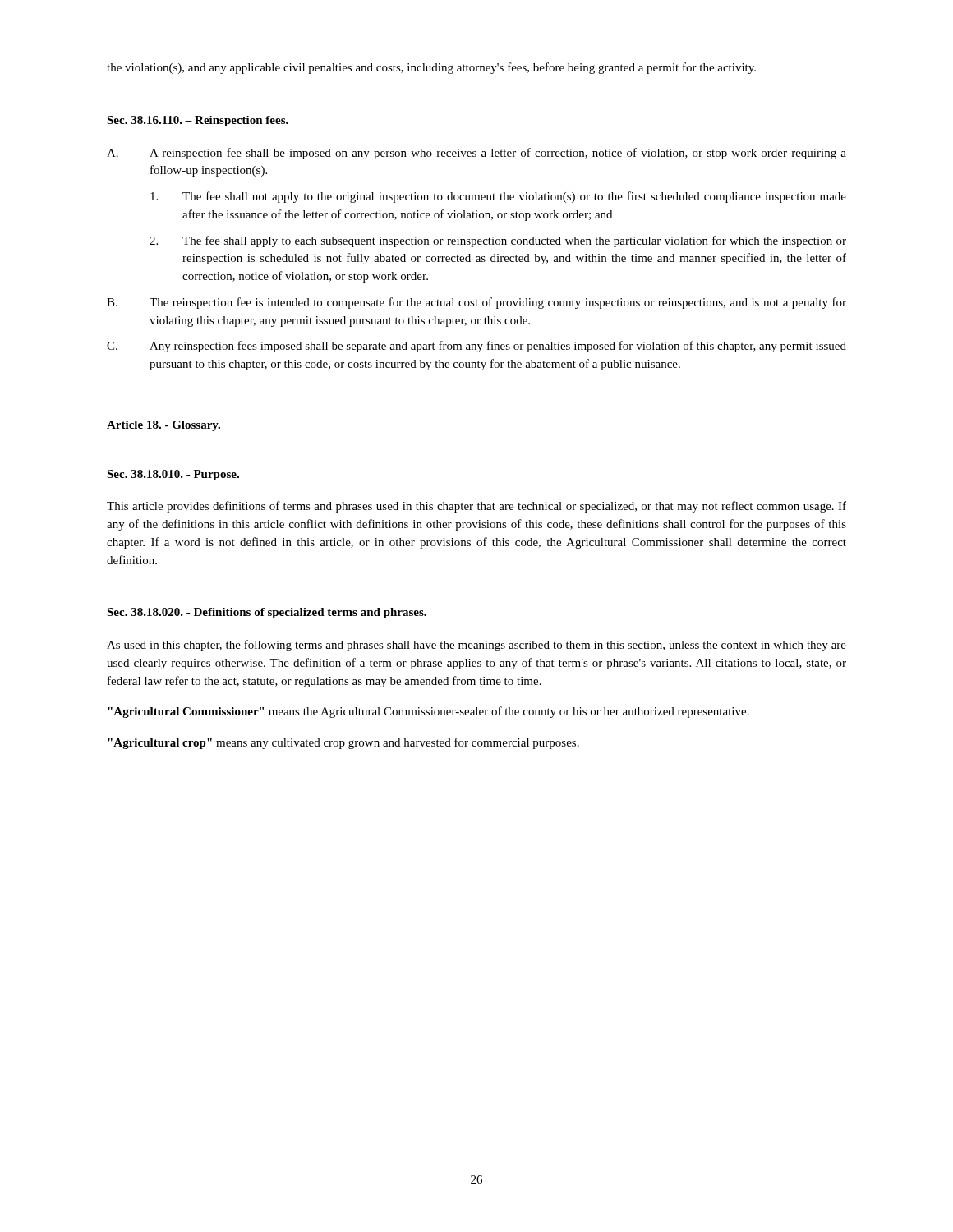The height and width of the screenshot is (1232, 953).
Task: Navigate to the block starting "This article provides"
Action: click(476, 533)
